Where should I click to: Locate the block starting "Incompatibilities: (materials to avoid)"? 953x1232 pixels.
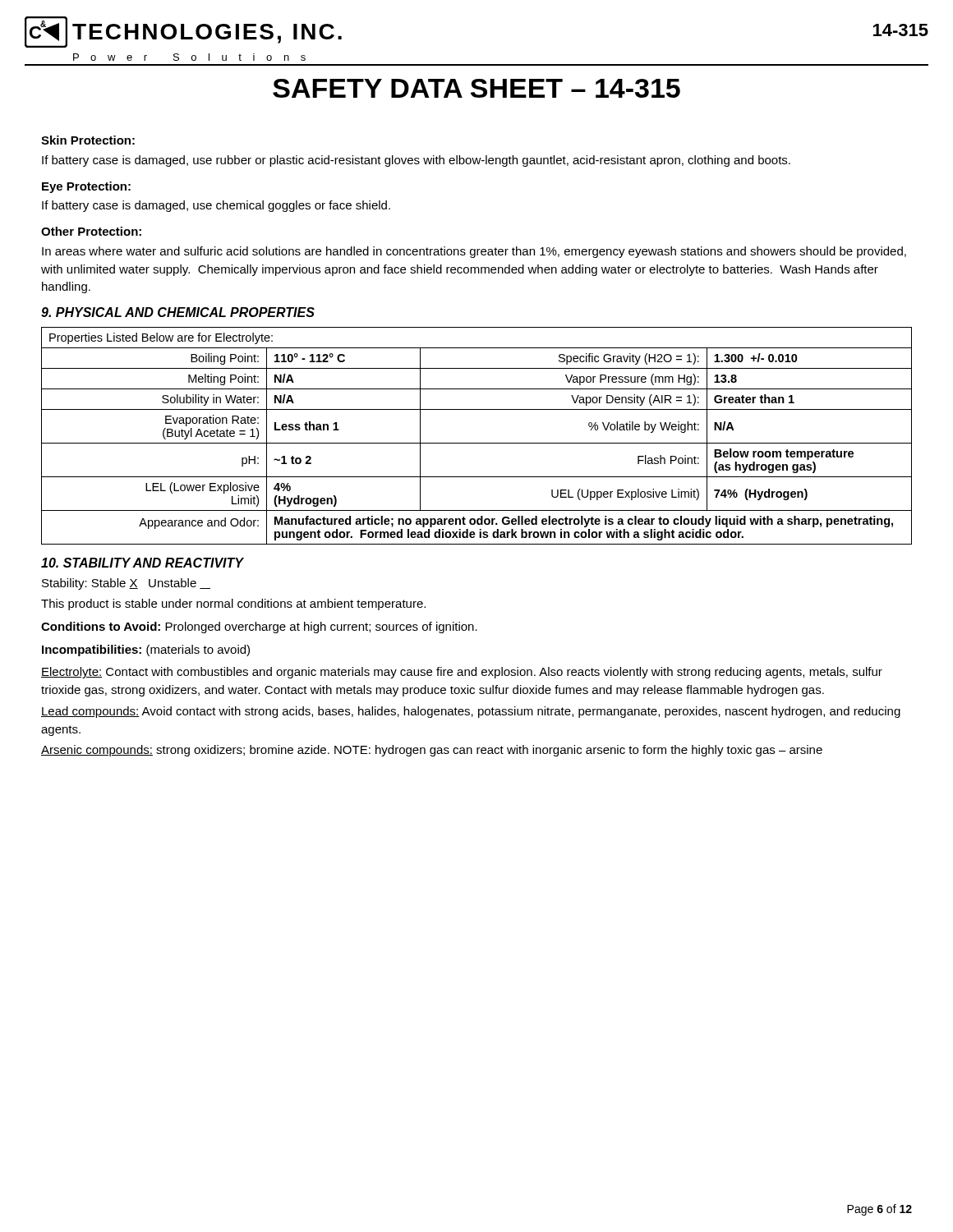[x=146, y=650]
